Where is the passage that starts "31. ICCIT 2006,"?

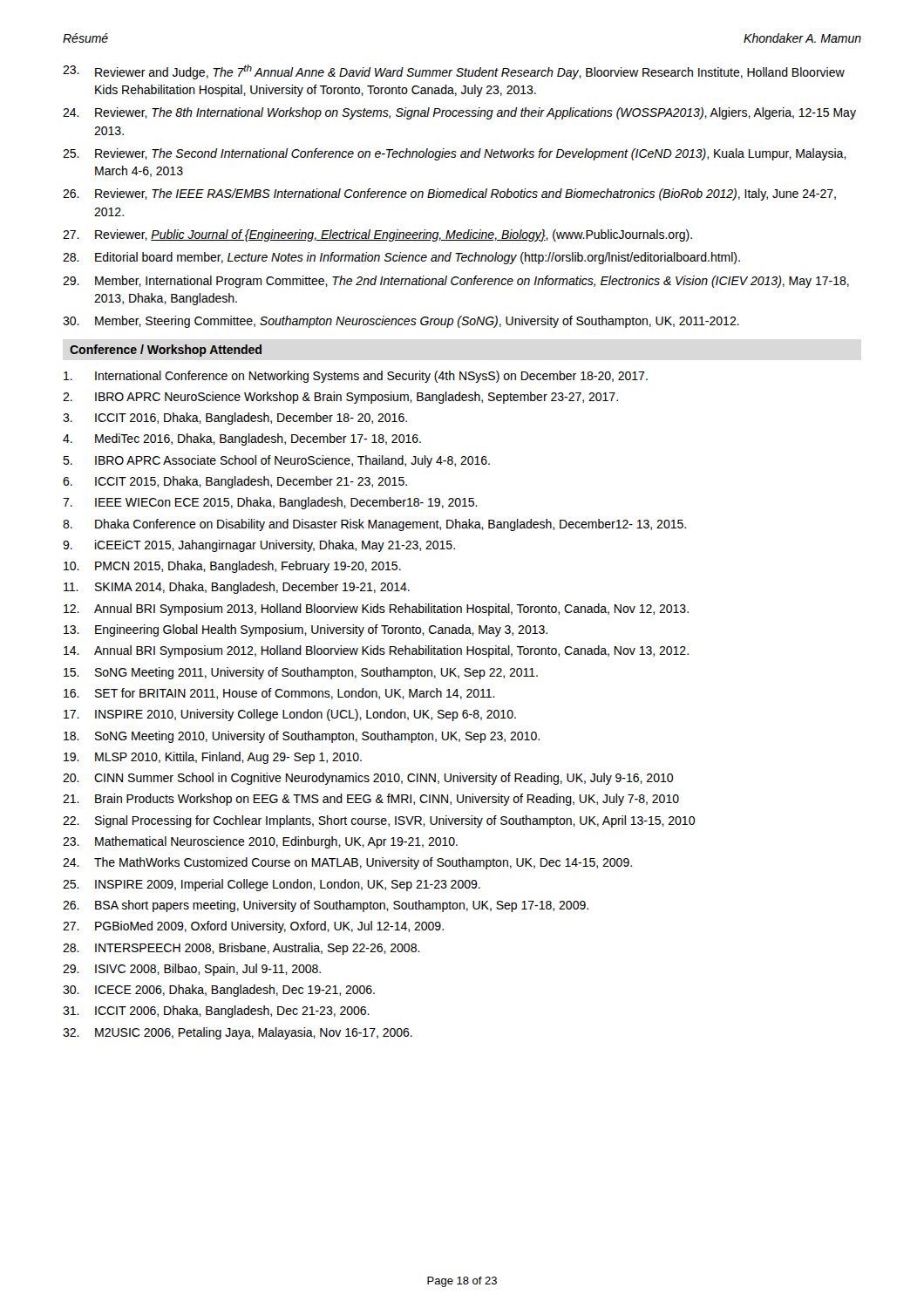tap(216, 1012)
